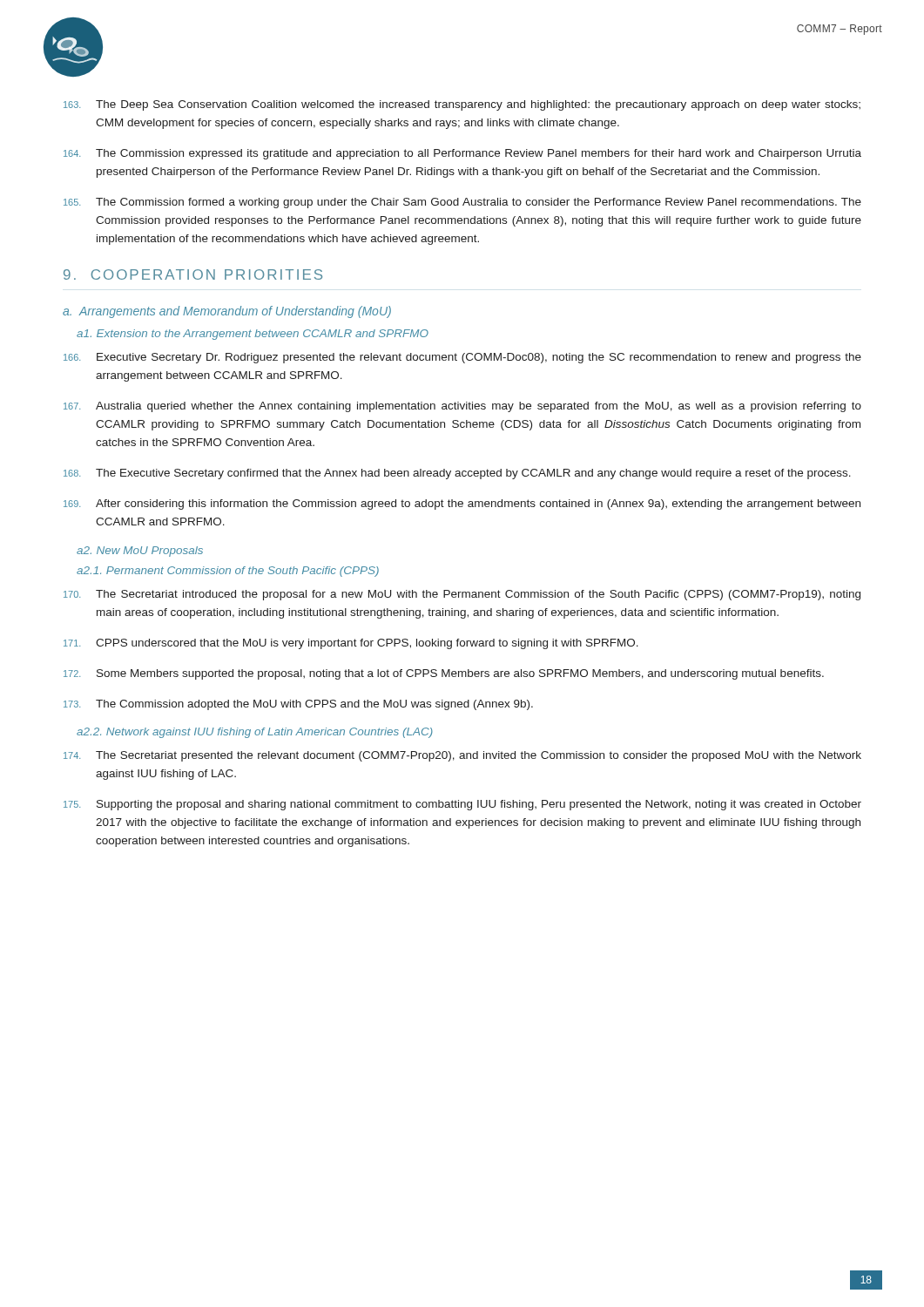Where is the passage that starts "169. After considering"?
This screenshot has height=1307, width=924.
coord(462,513)
